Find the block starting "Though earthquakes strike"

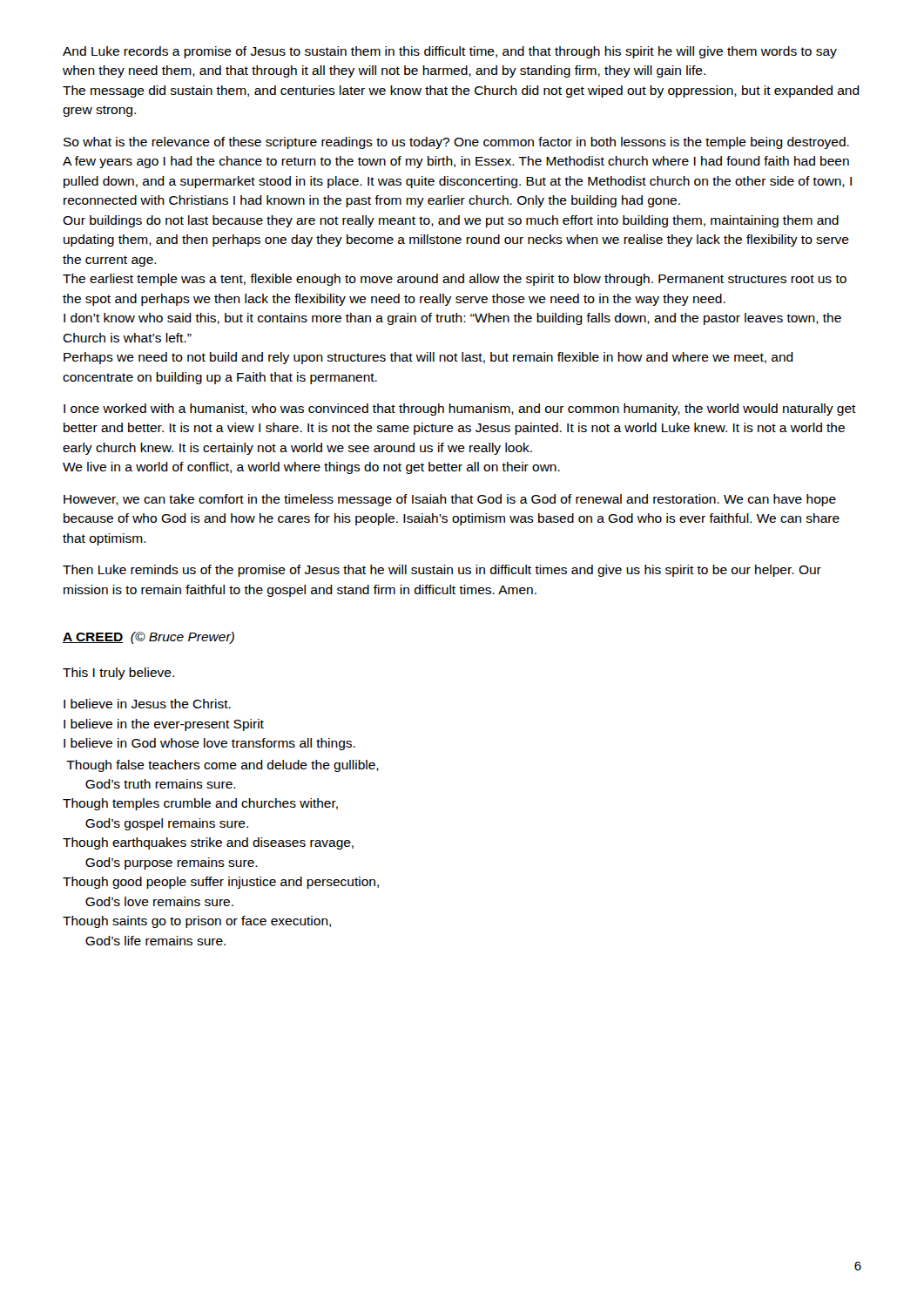coord(209,852)
